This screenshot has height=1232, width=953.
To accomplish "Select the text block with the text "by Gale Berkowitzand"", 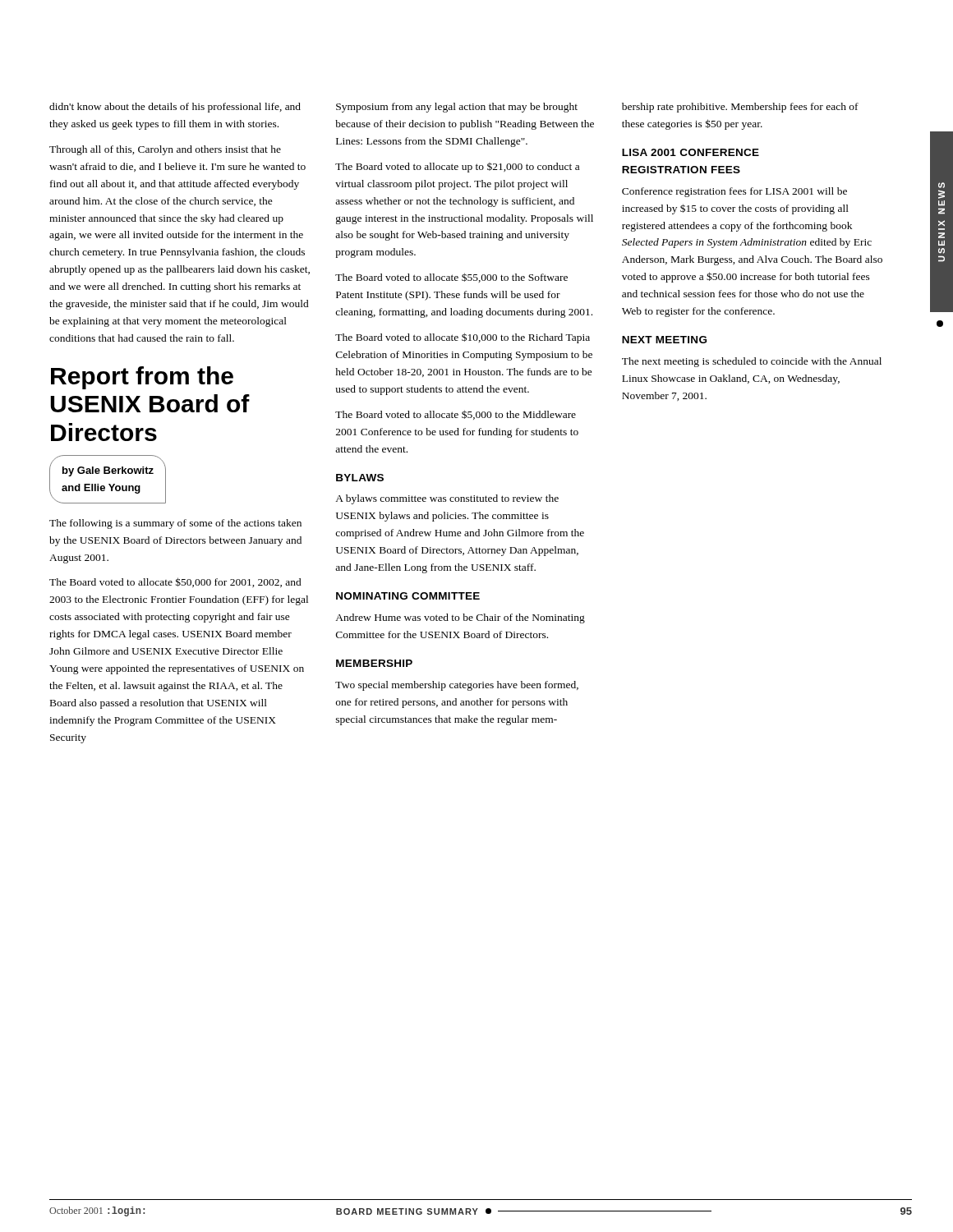I will pos(108,479).
